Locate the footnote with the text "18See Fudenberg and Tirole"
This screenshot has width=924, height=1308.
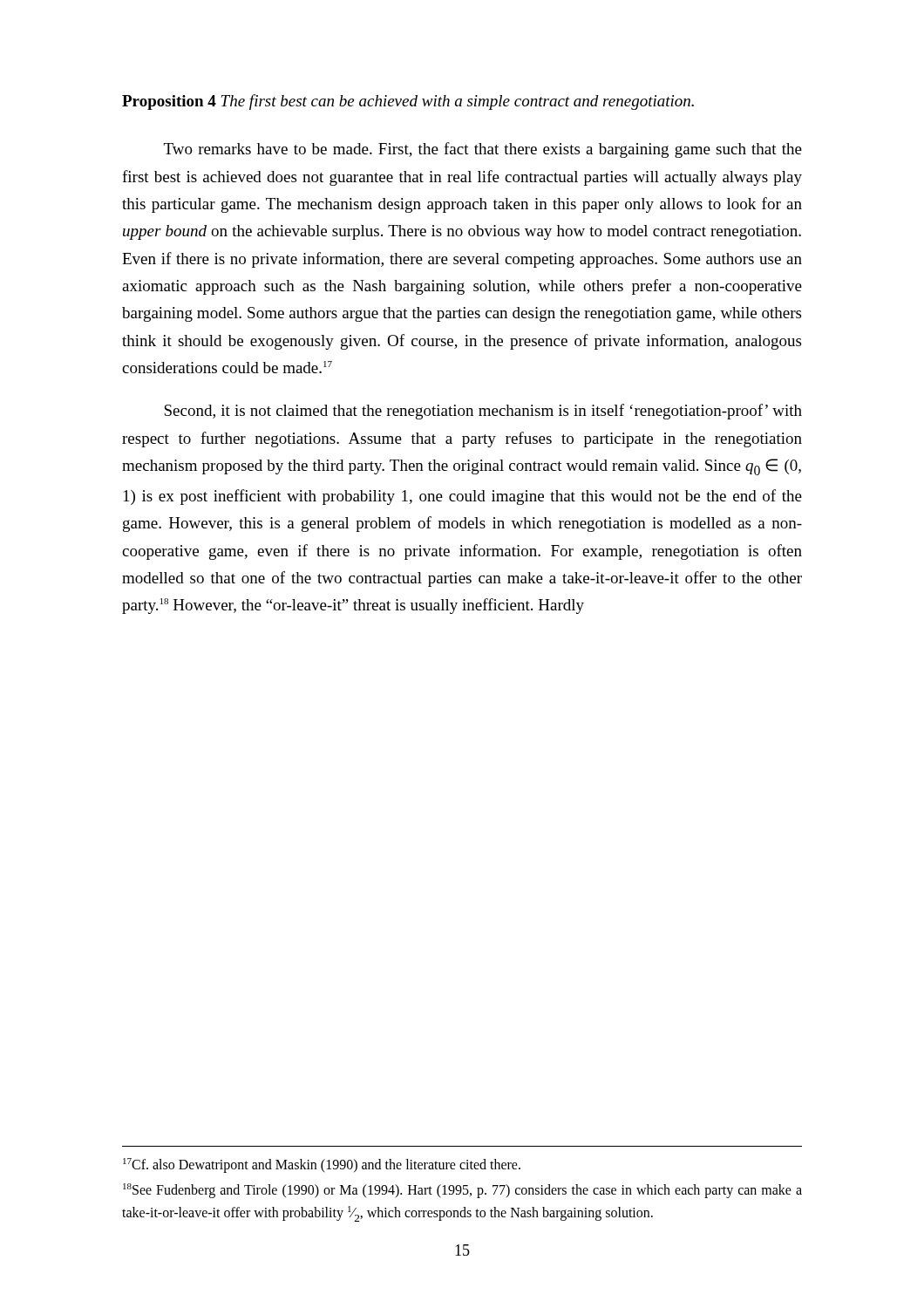point(462,1202)
